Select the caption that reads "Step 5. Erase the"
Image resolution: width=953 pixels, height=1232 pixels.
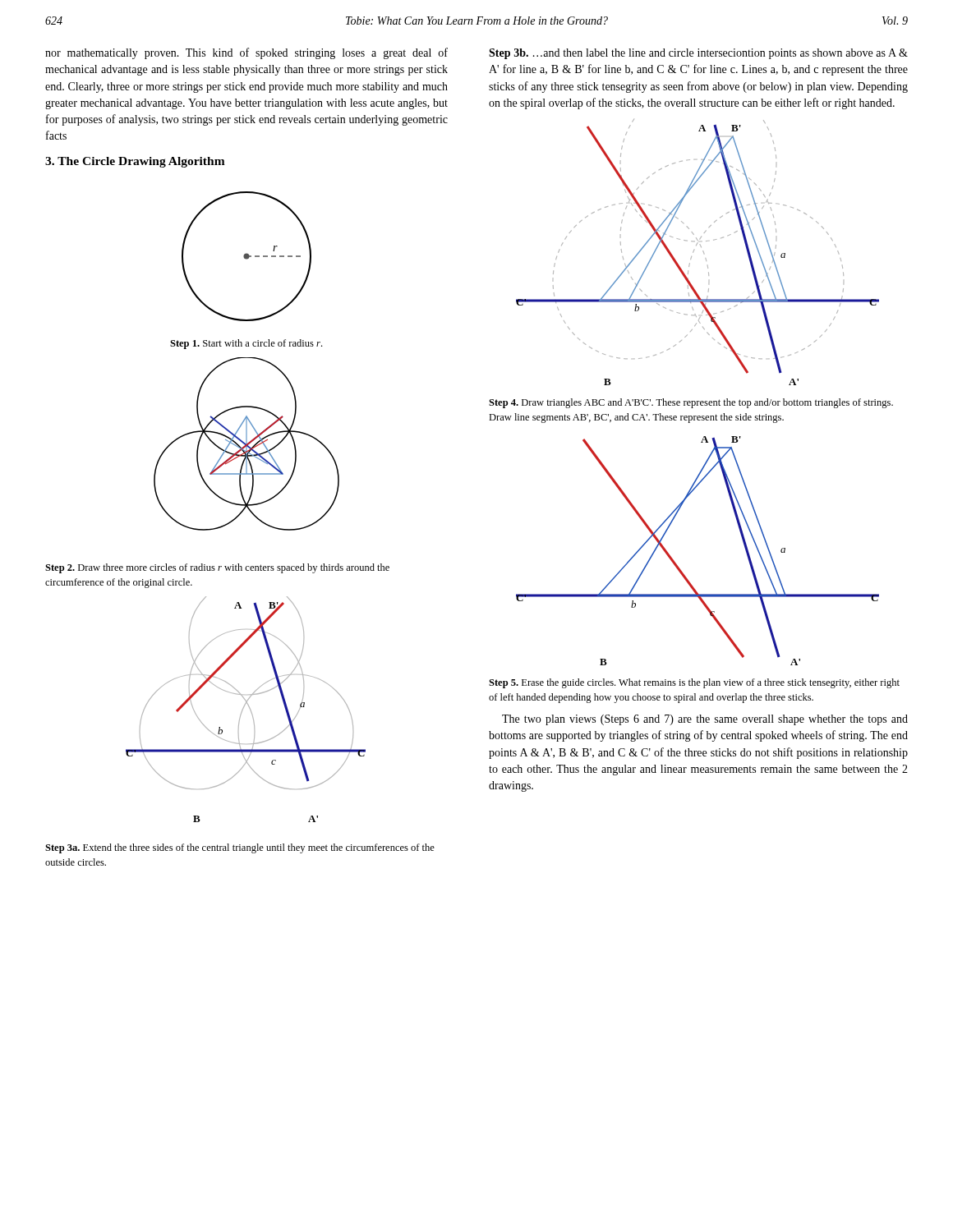694,690
